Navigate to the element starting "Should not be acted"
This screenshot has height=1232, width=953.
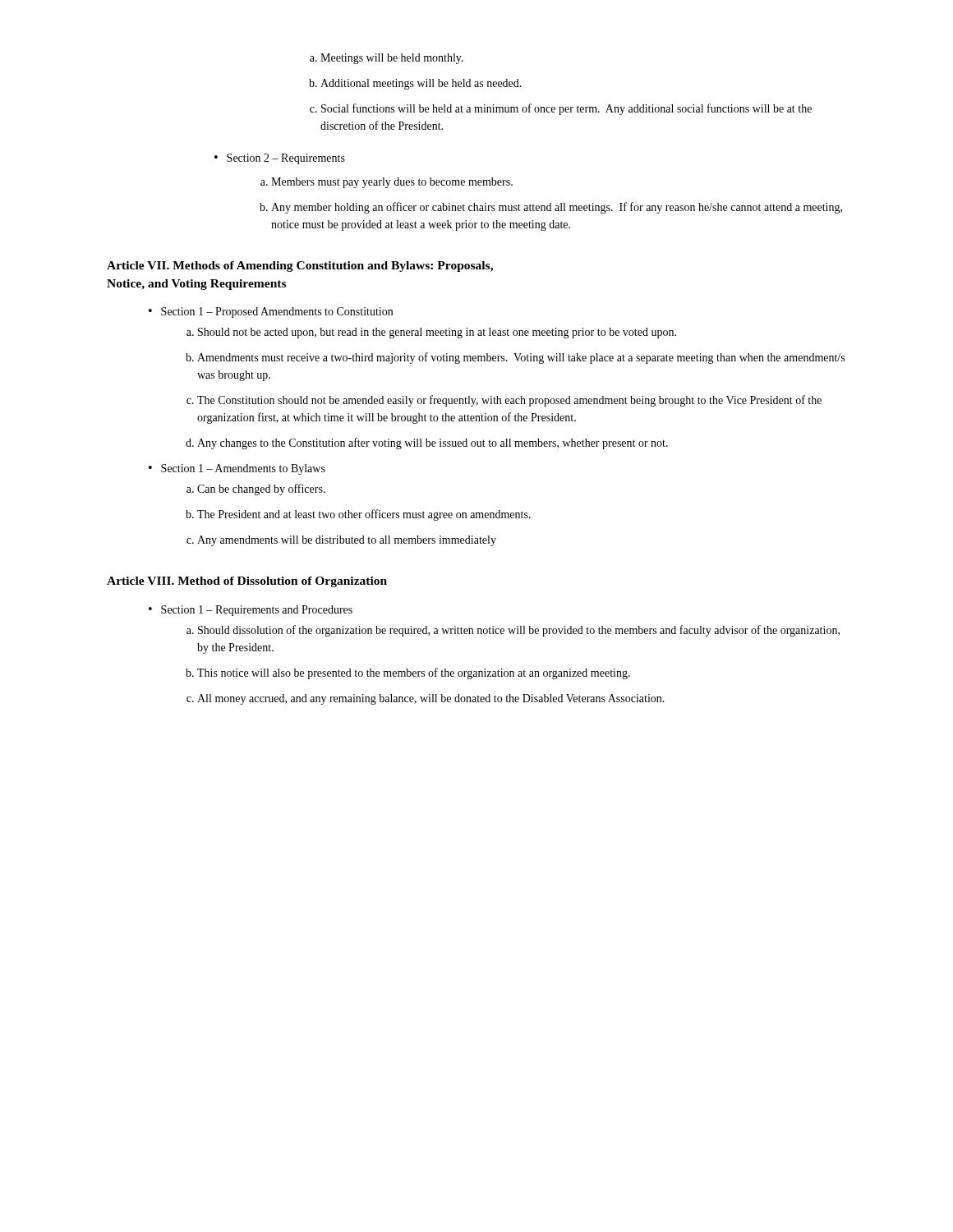coord(437,333)
